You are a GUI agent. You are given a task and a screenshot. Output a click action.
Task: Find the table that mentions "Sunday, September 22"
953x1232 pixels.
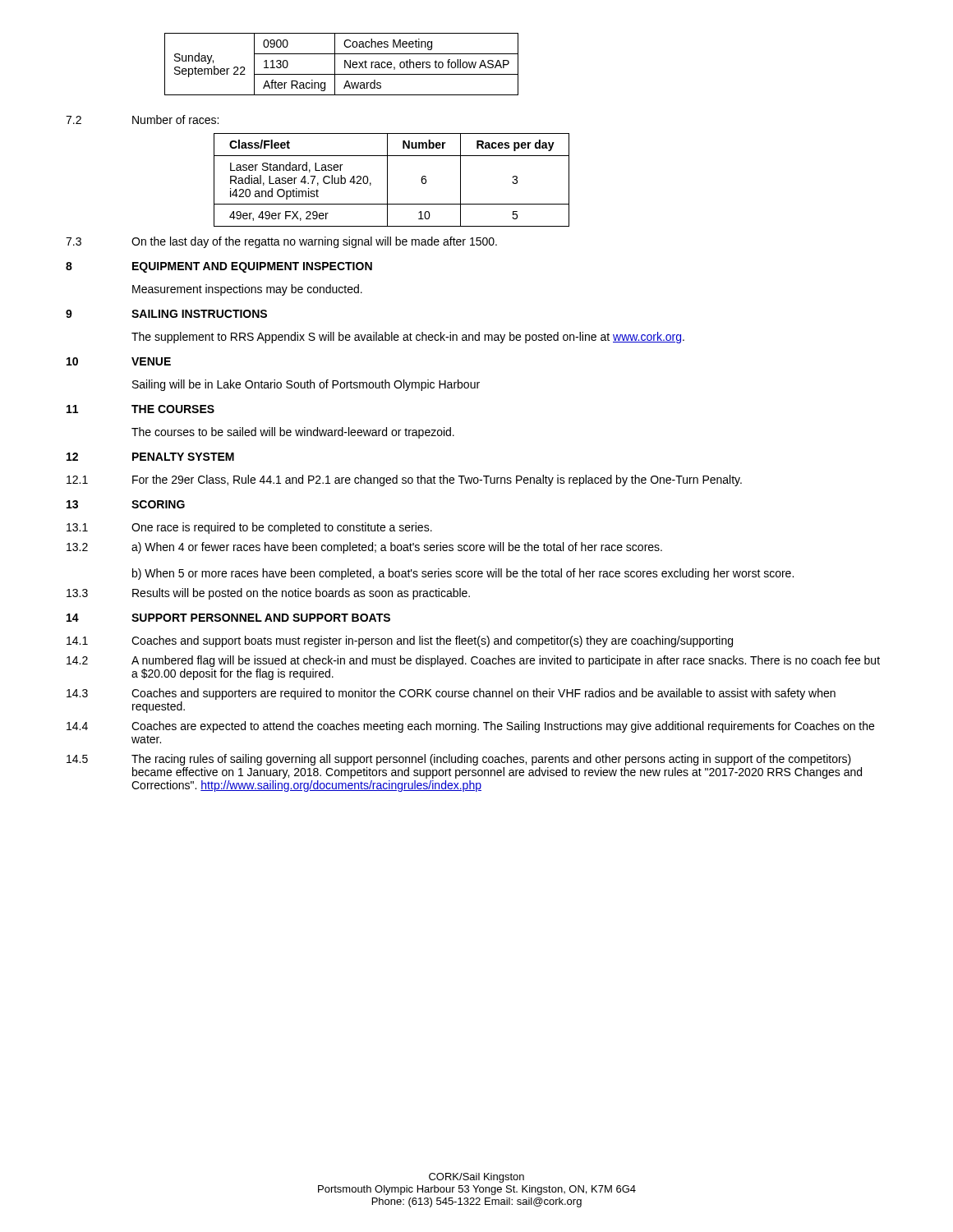coord(476,64)
